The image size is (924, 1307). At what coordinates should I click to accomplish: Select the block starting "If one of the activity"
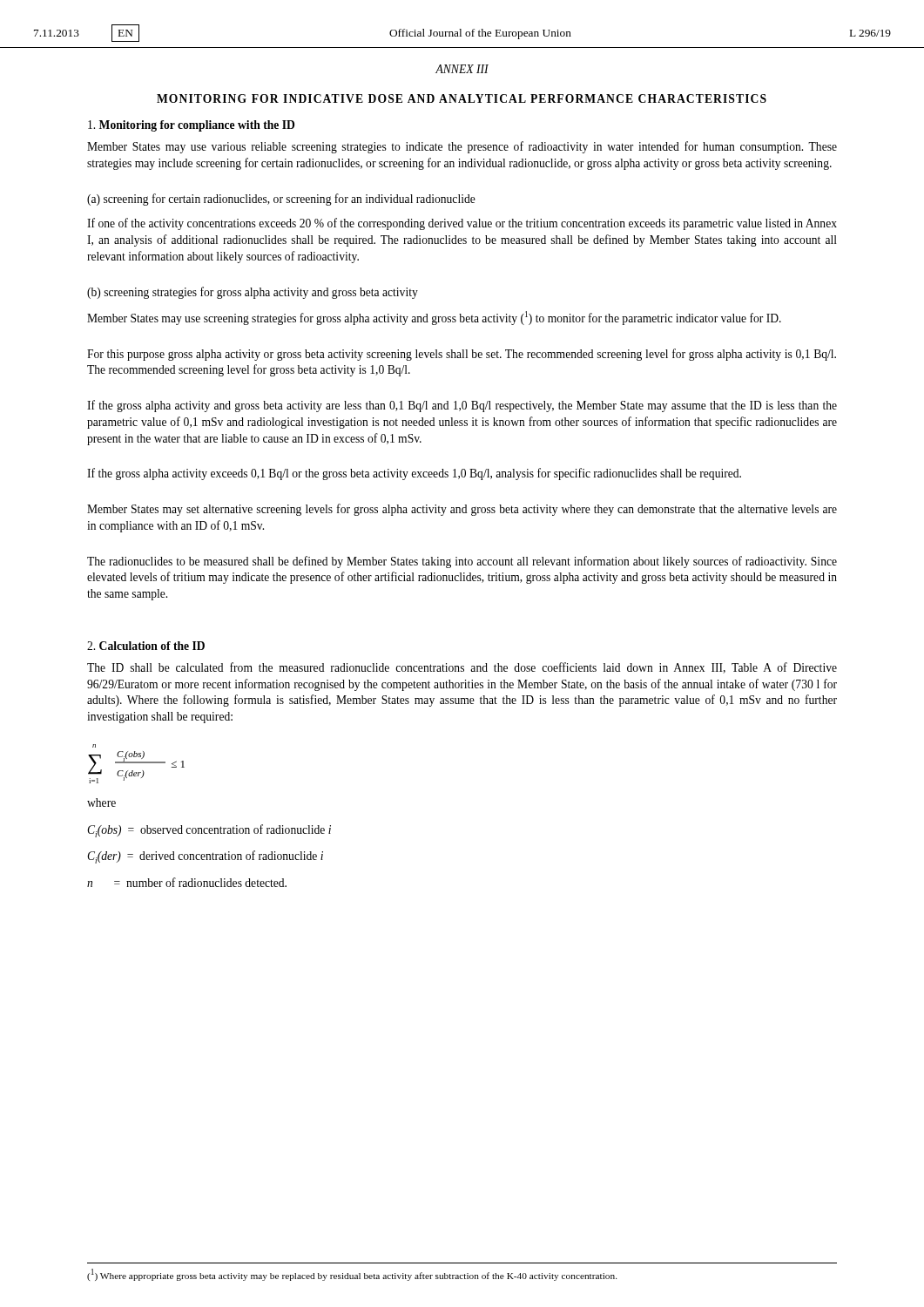click(462, 241)
